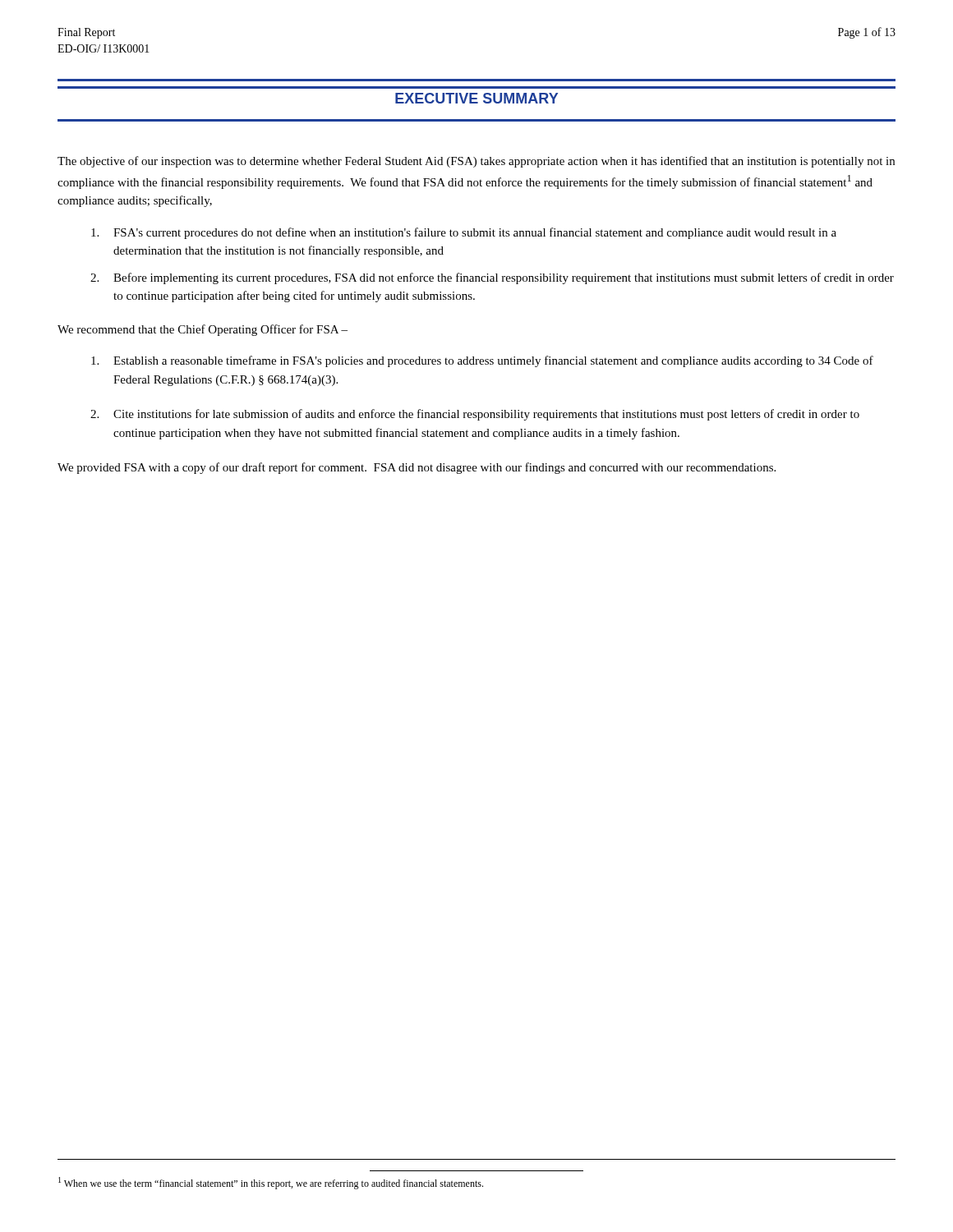Click on the block starting "2. Cite institutions for late submission of"
Viewport: 953px width, 1232px height.
(x=493, y=423)
